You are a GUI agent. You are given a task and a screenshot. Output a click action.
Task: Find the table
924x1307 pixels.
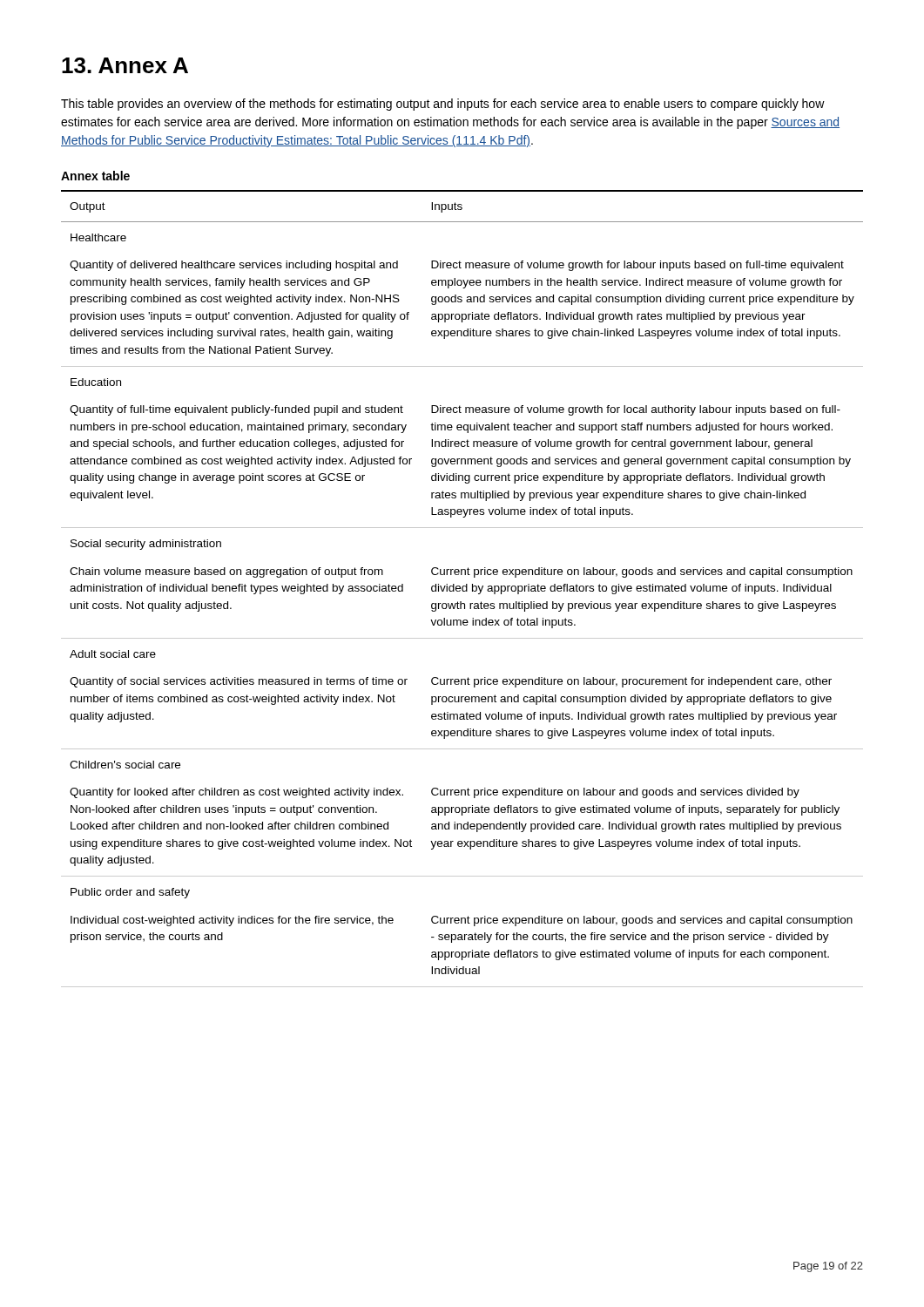point(462,588)
